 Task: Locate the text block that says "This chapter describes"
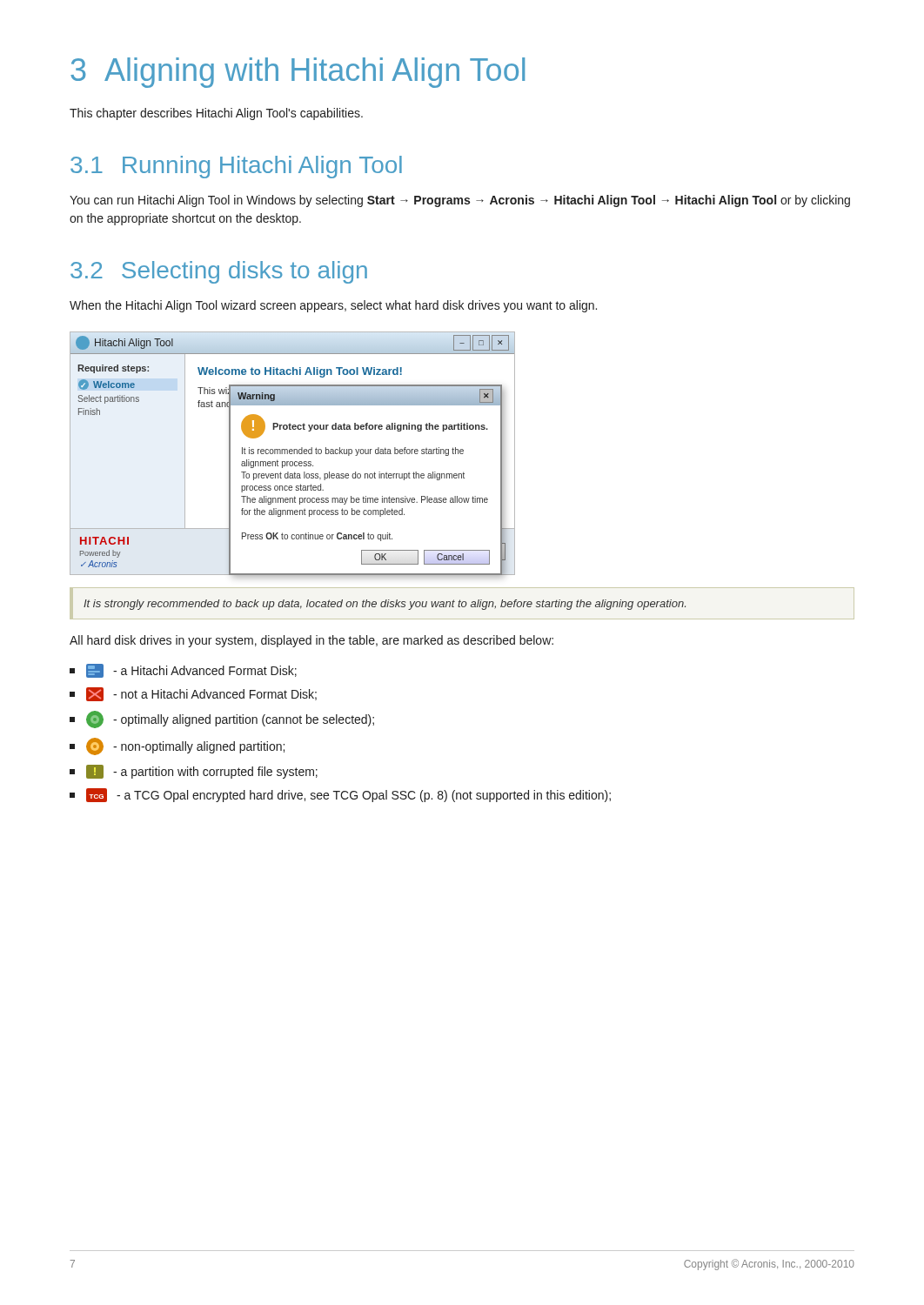click(216, 114)
